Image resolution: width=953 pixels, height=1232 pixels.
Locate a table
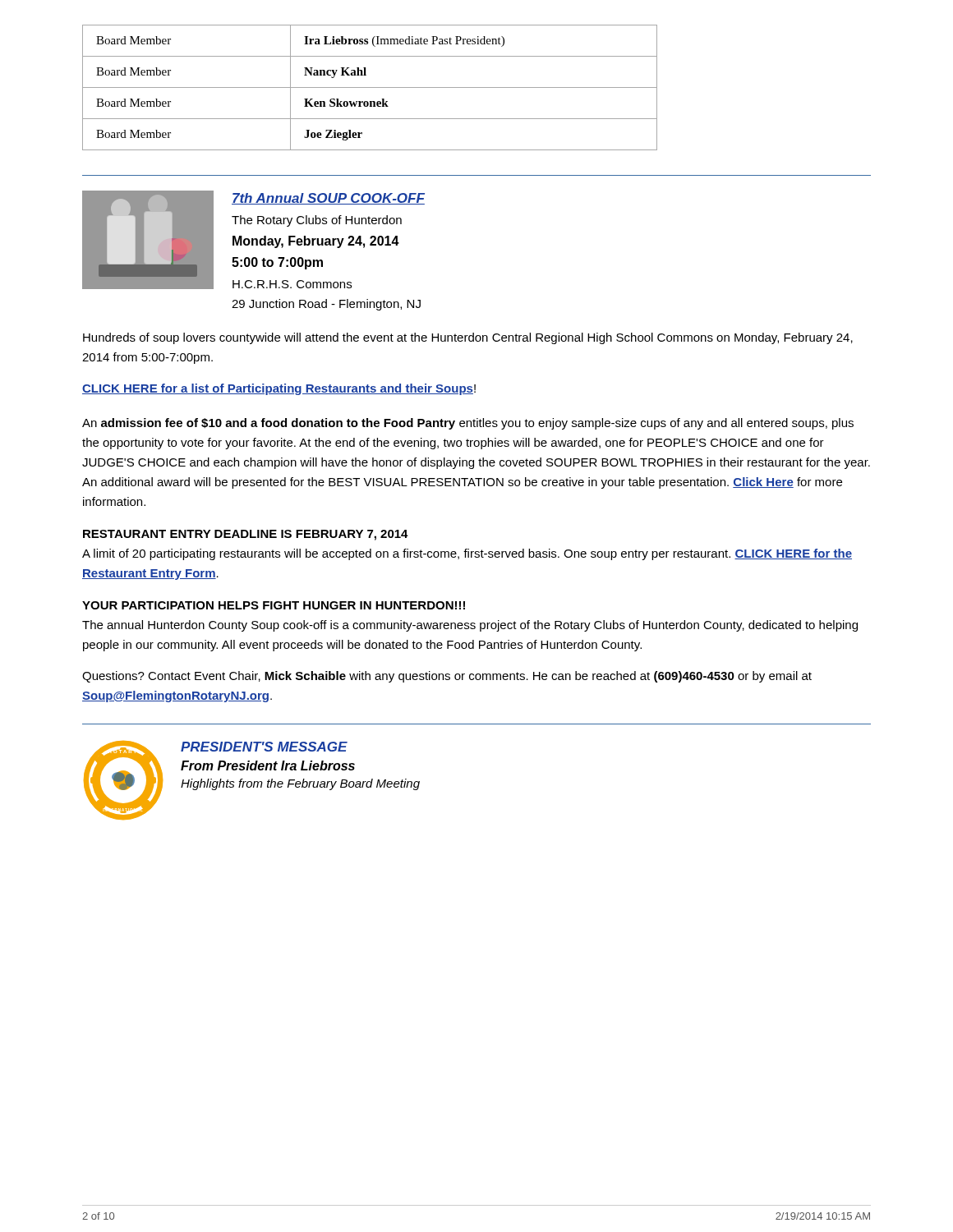476,87
